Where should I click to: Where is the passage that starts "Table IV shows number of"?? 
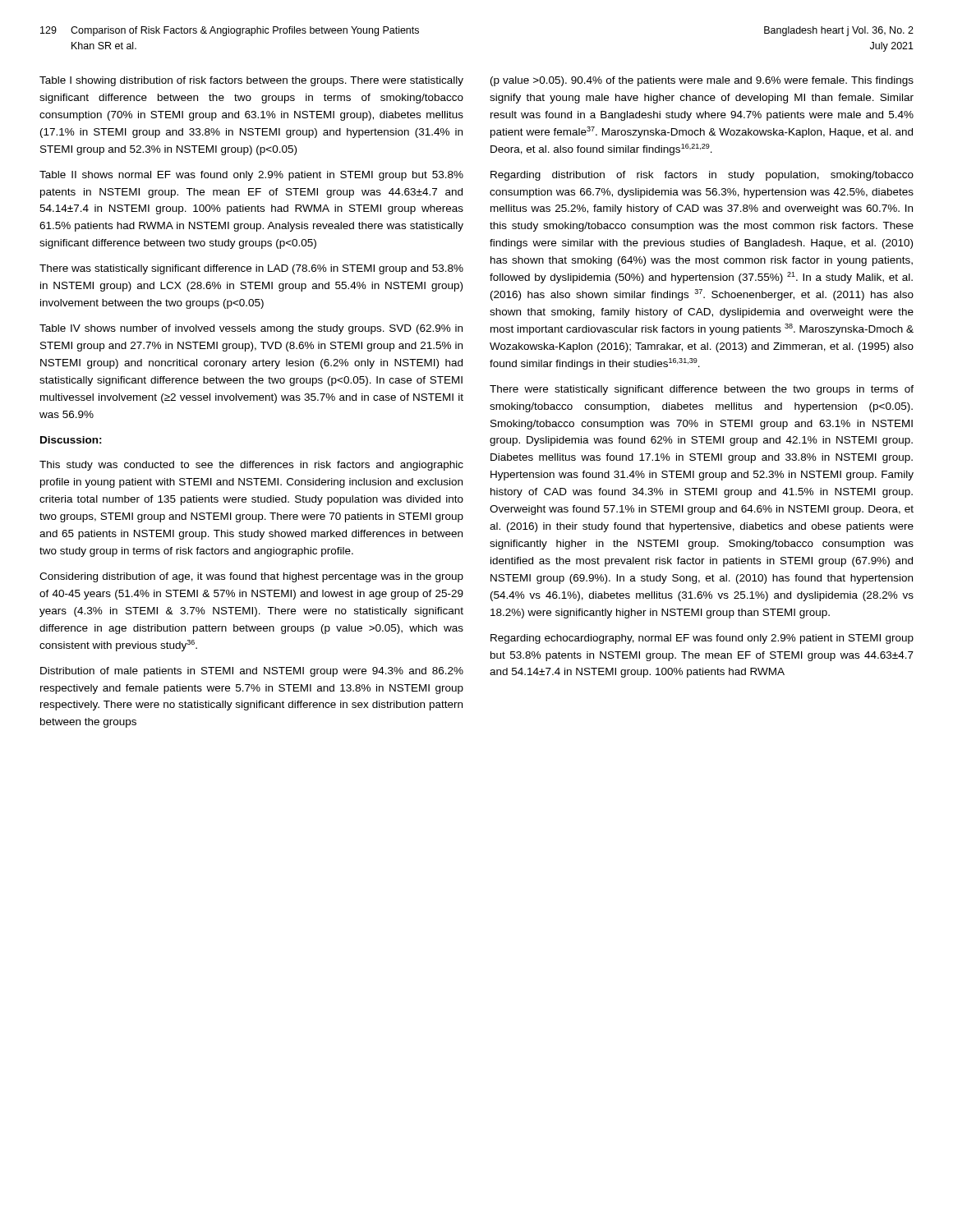251,372
